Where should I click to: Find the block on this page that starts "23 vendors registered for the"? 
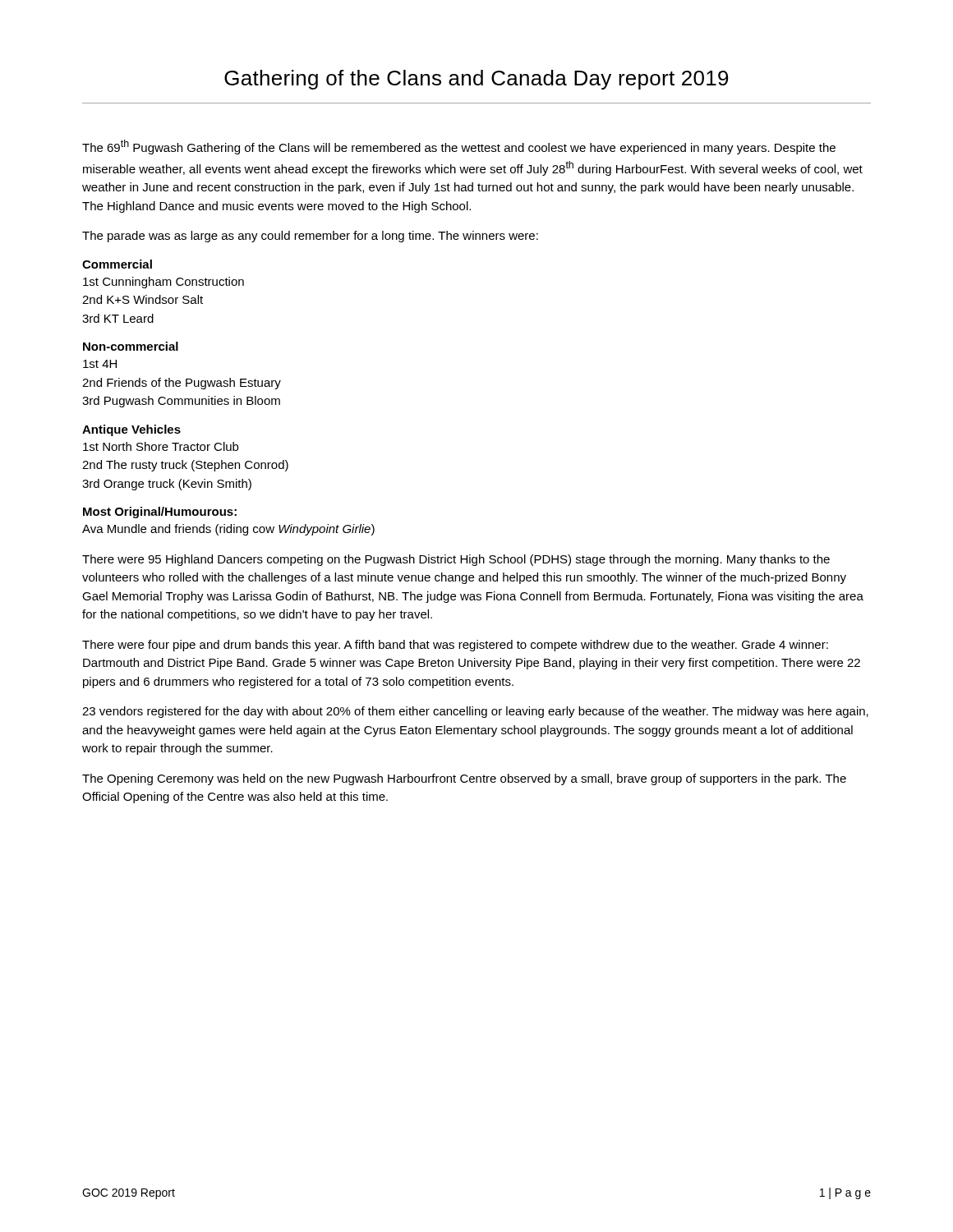(476, 729)
